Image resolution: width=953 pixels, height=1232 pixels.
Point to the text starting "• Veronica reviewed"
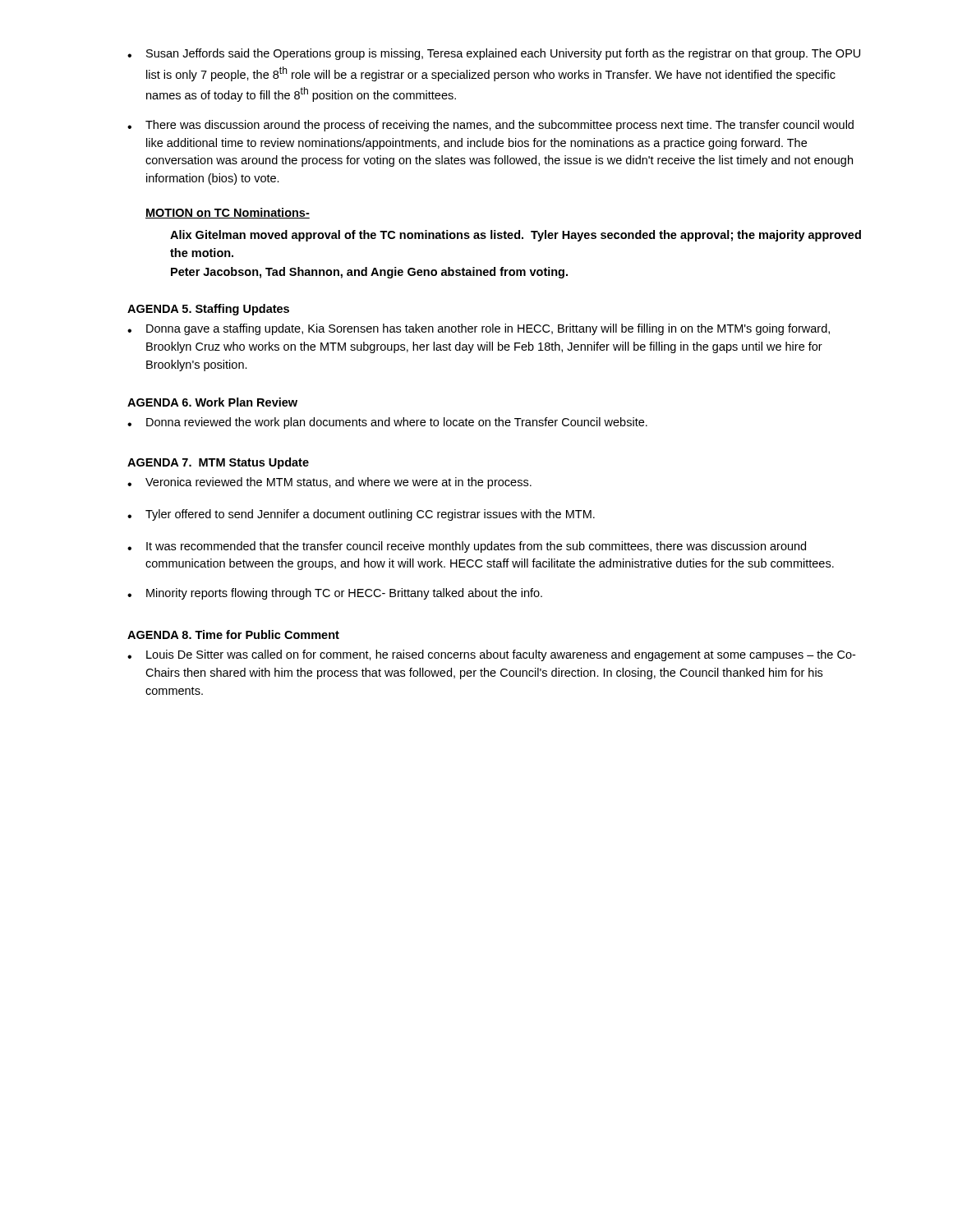pyautogui.click(x=495, y=484)
